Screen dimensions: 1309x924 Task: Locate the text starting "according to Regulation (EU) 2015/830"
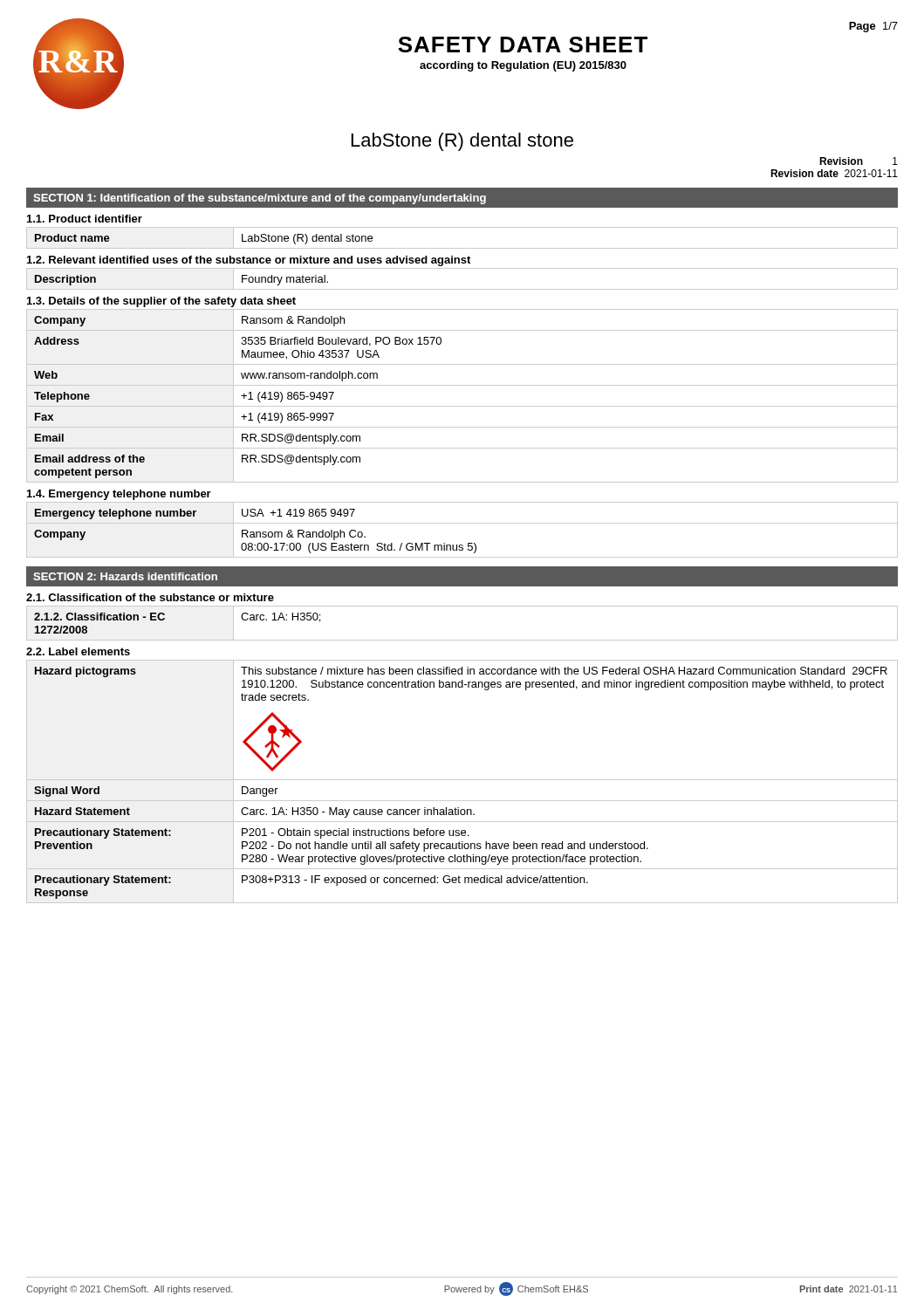(x=523, y=65)
